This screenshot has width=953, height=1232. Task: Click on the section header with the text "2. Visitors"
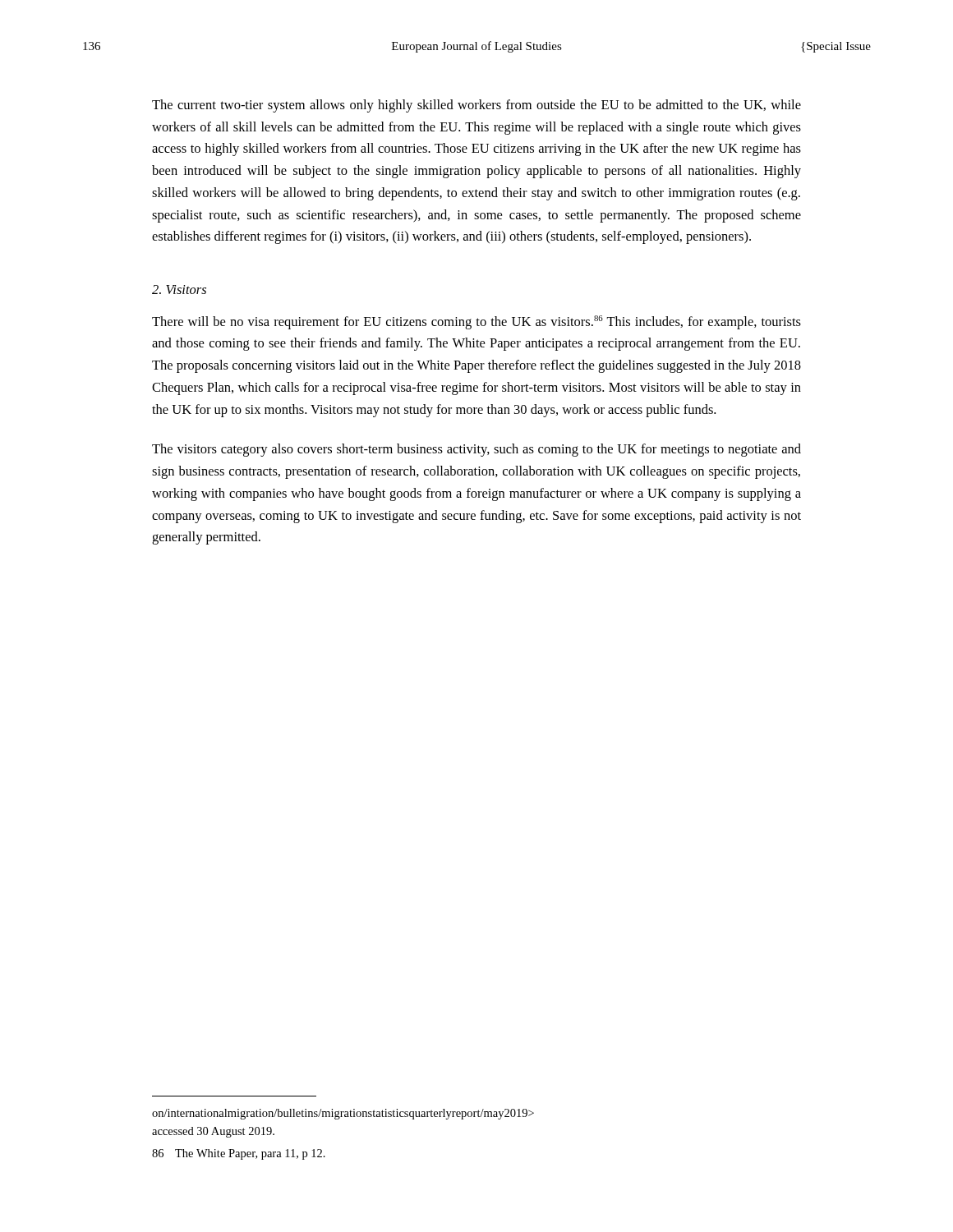tap(179, 290)
